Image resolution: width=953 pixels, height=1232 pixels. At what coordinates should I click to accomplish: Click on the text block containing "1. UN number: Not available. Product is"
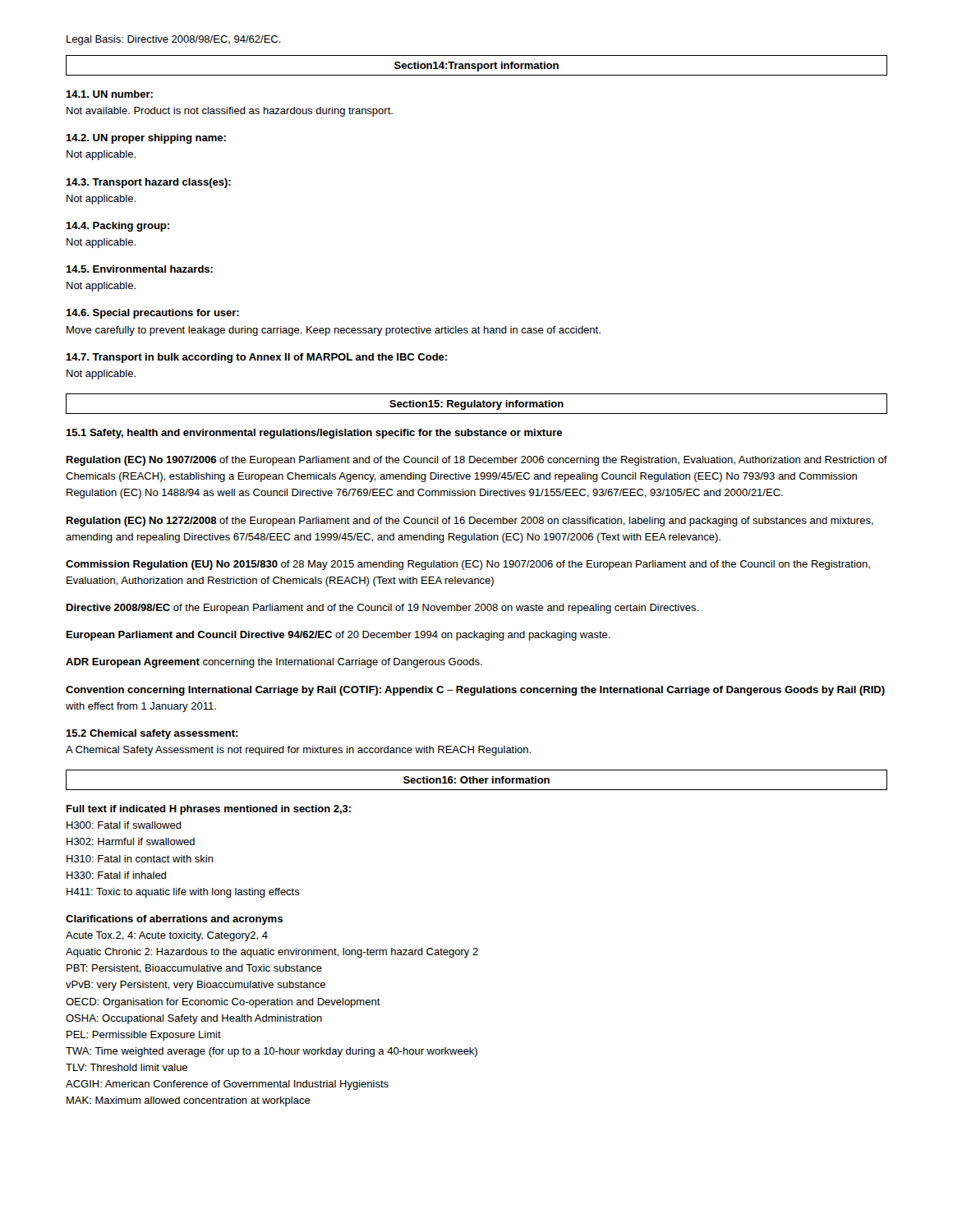tap(109, 94)
